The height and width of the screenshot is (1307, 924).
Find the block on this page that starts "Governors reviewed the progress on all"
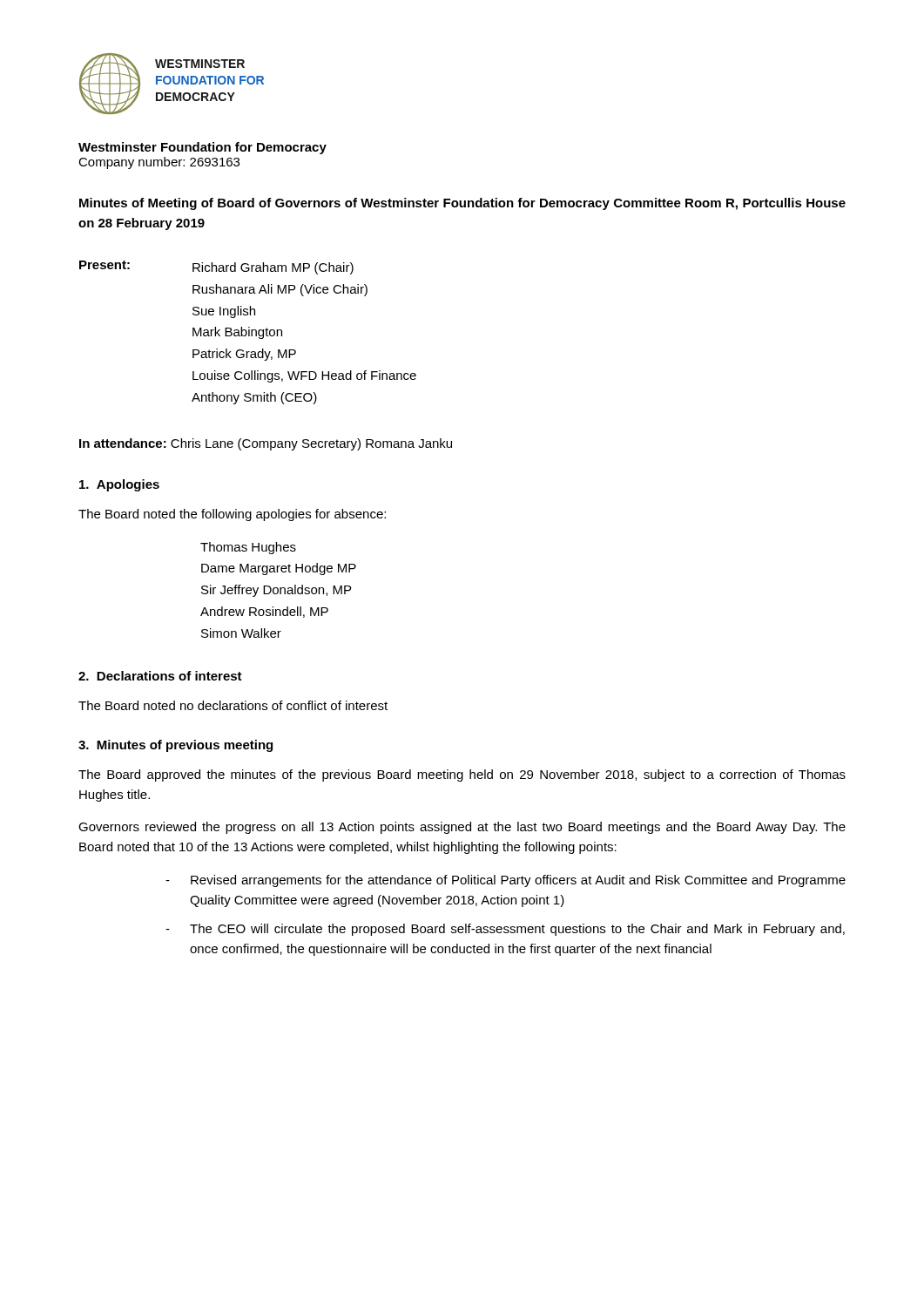click(462, 837)
